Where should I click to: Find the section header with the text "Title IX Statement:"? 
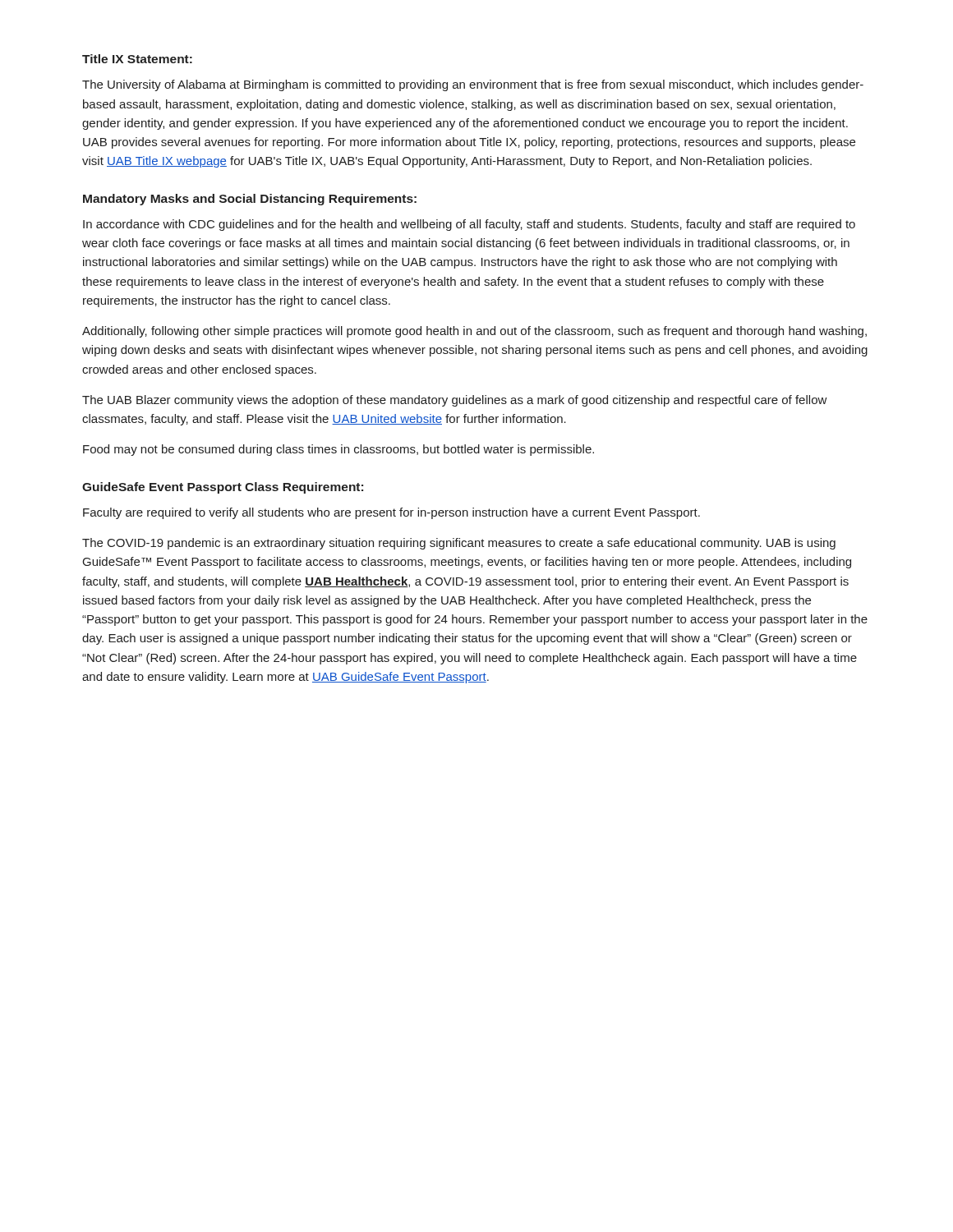[138, 59]
